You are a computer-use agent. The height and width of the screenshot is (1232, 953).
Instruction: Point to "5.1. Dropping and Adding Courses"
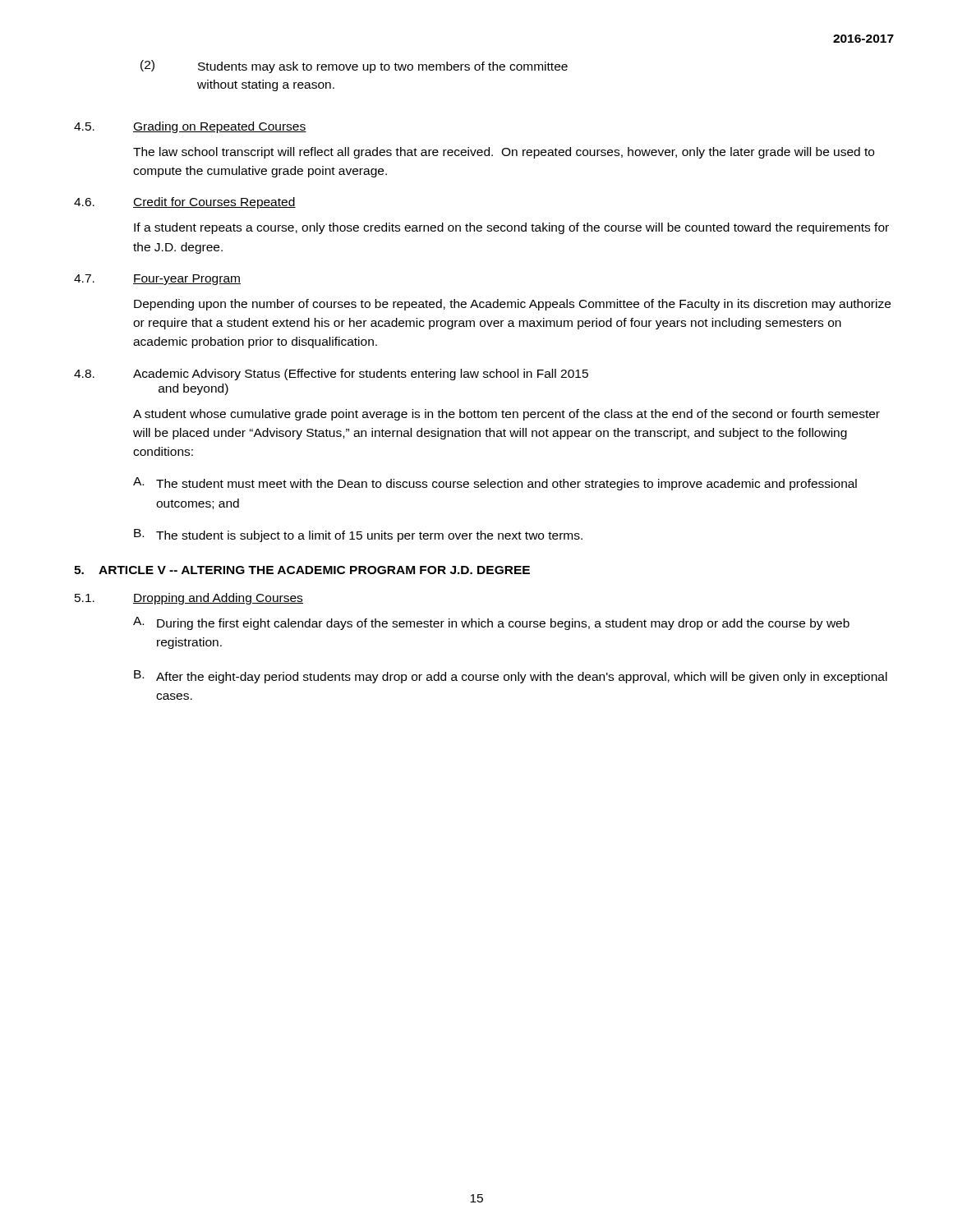188,598
